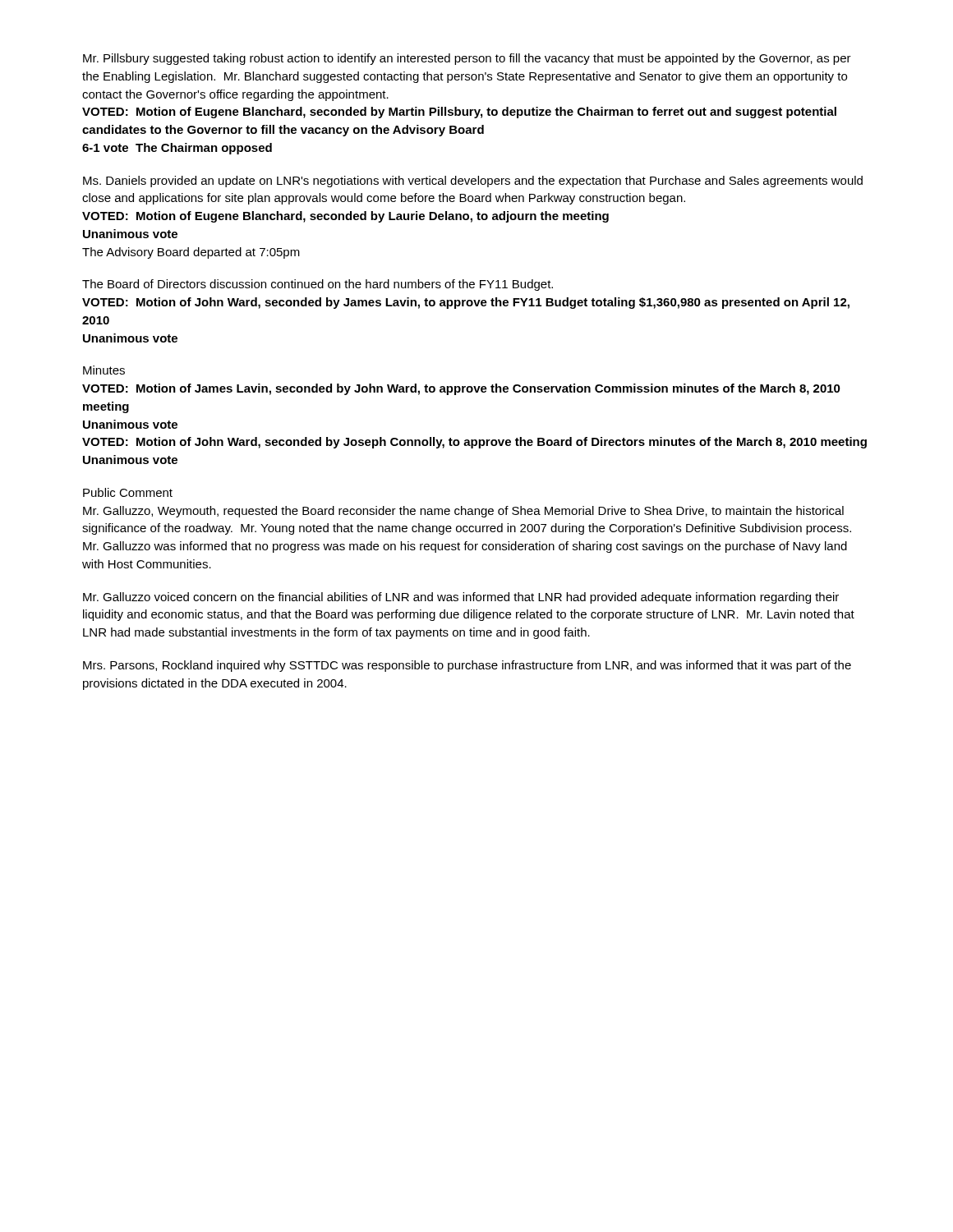Screen dimensions: 1232x953
Task: Point to the text starting "Mr. Pillsbury suggested taking robust action to identify"
Action: point(466,103)
